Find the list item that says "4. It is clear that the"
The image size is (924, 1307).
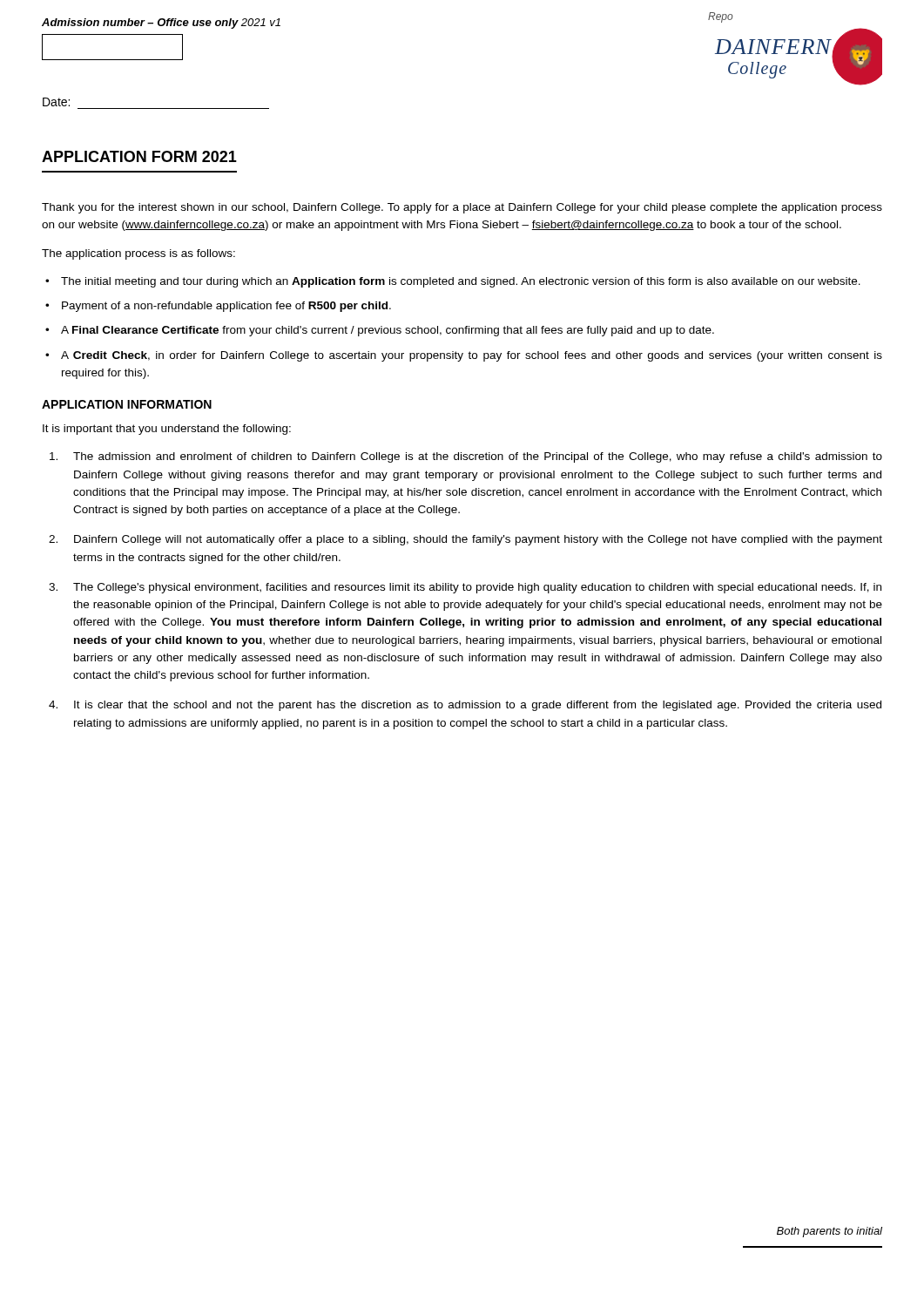(x=466, y=713)
